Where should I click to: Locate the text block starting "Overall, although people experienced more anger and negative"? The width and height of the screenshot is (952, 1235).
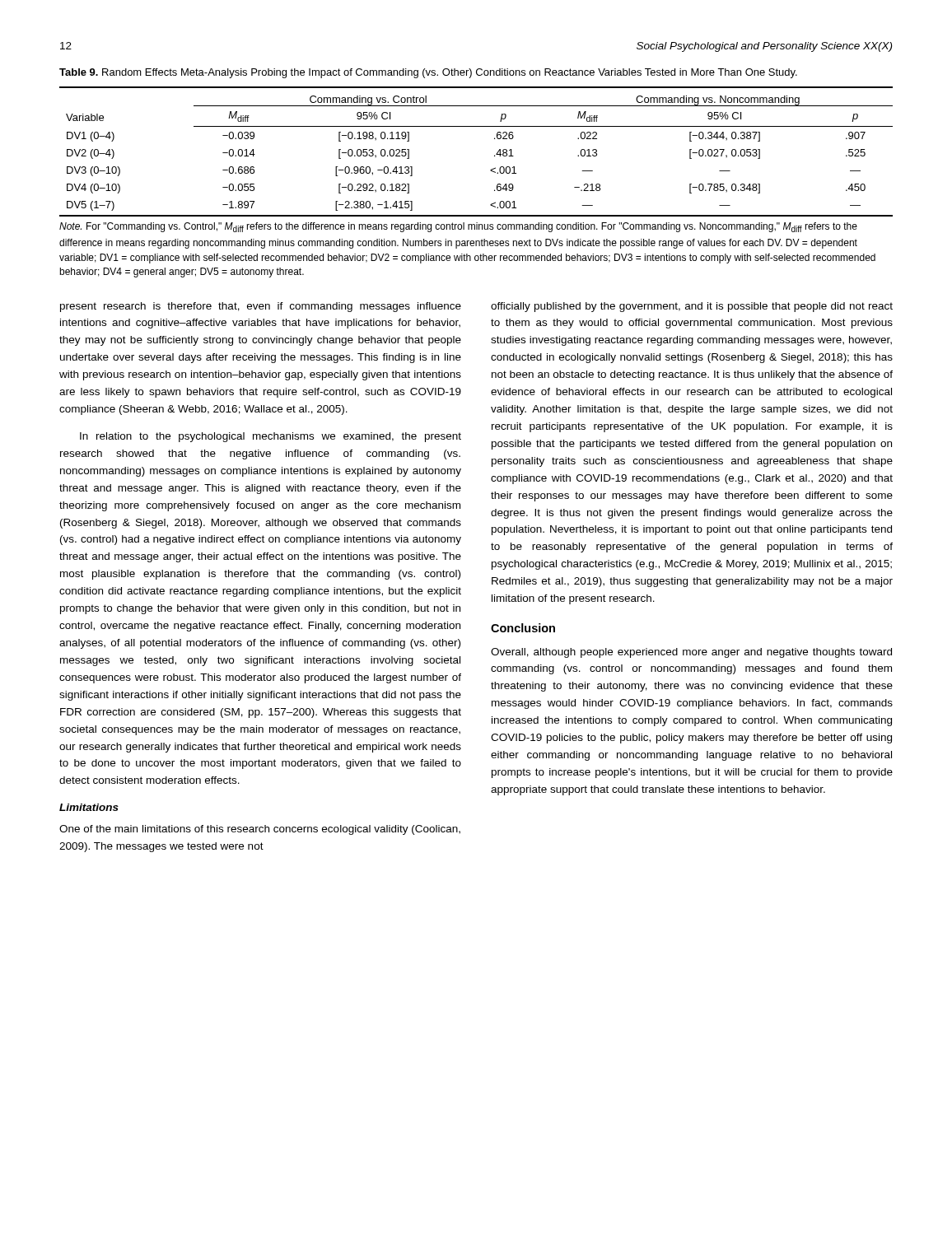click(692, 721)
